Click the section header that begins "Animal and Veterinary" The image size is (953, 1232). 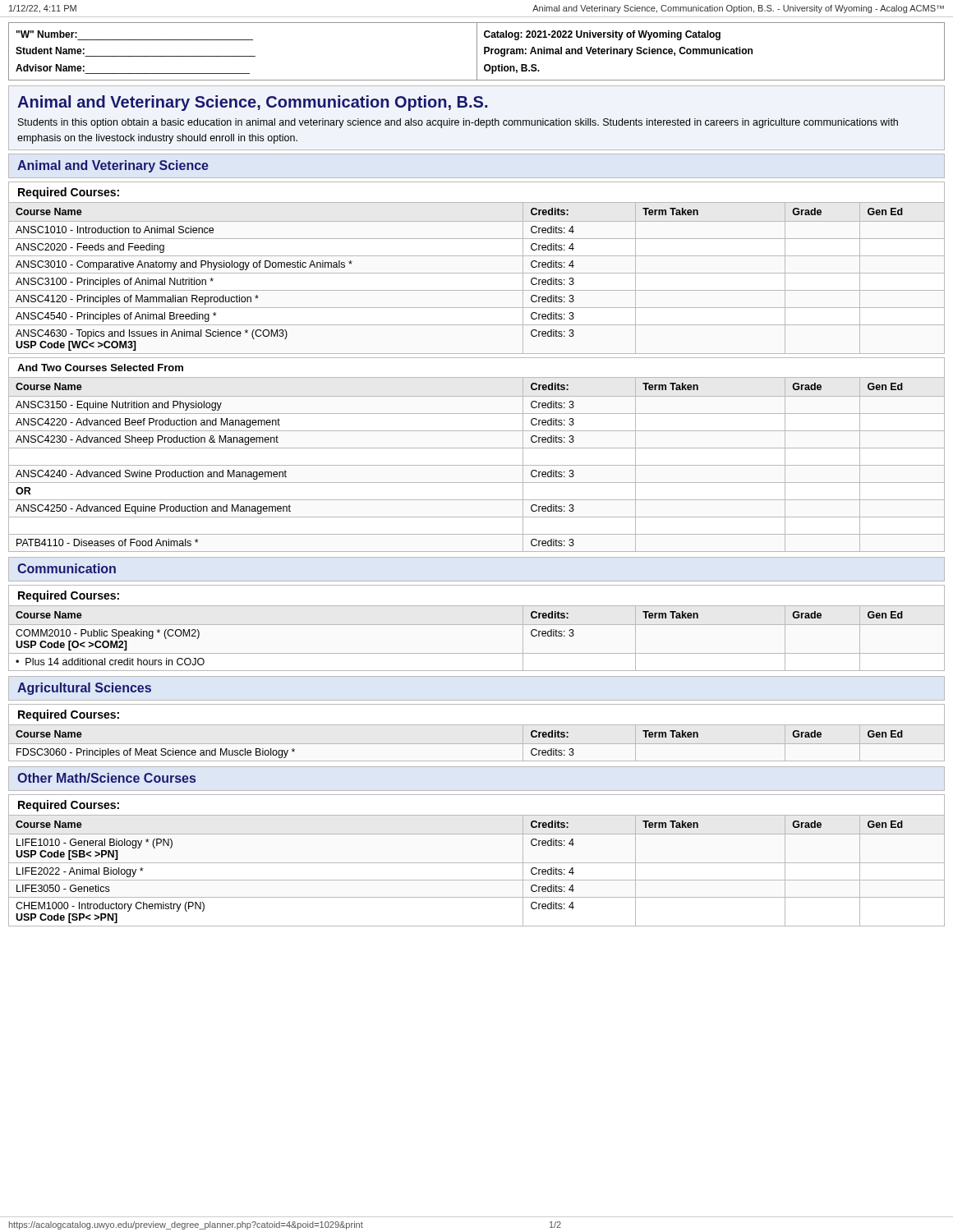point(113,165)
